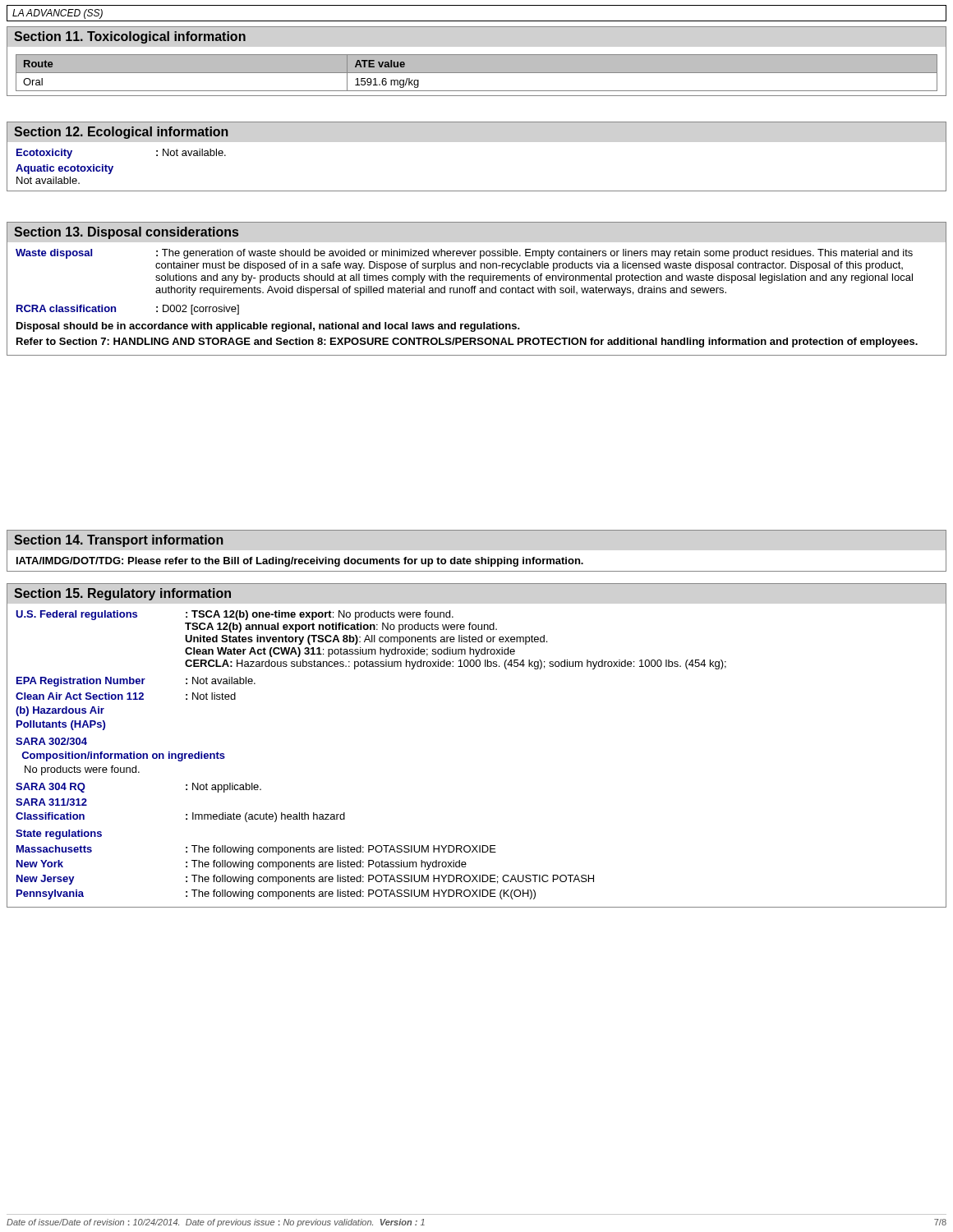Select the passage starting "Waste disposal :"
The width and height of the screenshot is (953, 1232).
pyautogui.click(x=476, y=271)
